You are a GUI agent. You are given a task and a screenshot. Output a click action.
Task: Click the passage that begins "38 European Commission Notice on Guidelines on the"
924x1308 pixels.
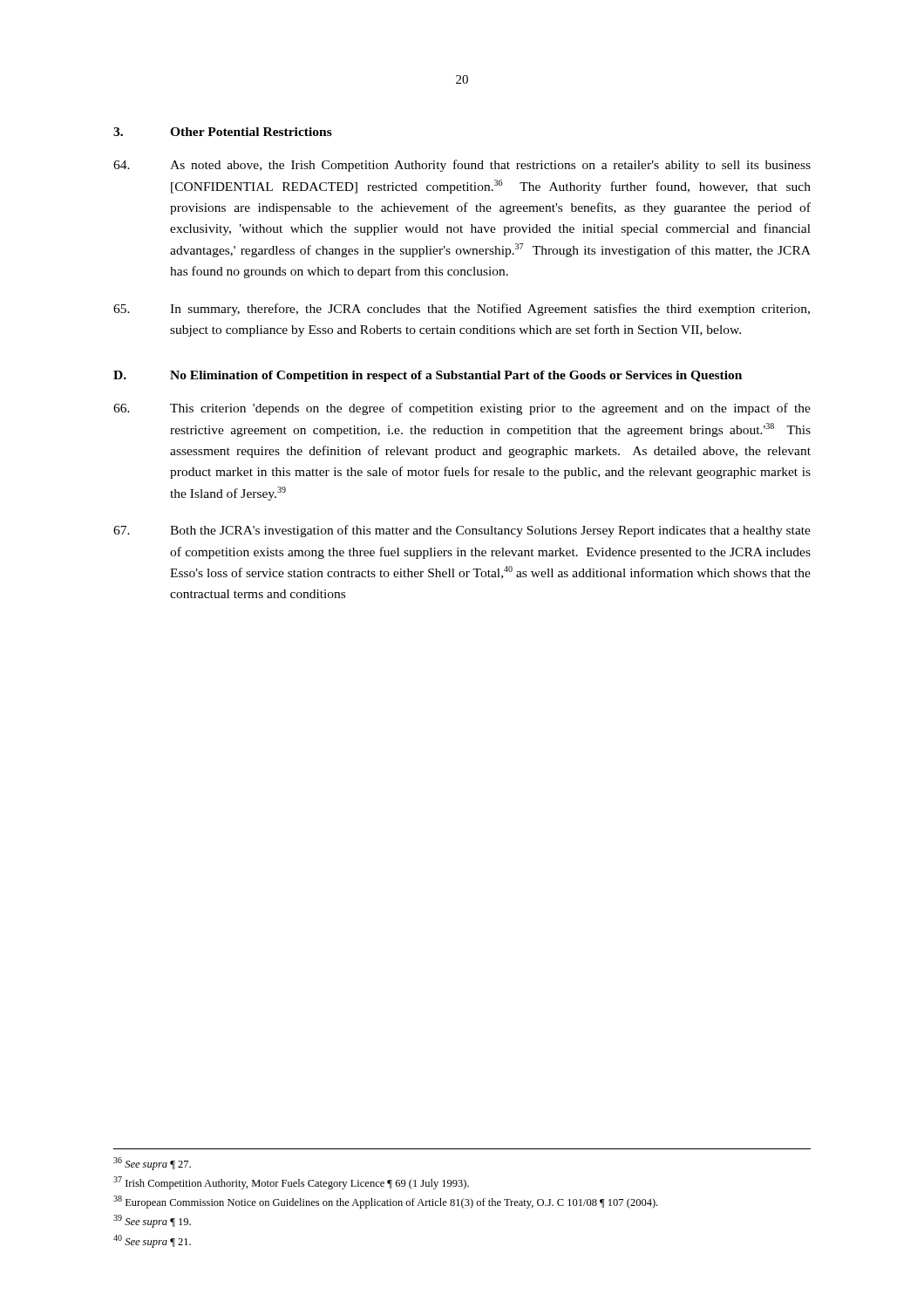pyautogui.click(x=386, y=1201)
